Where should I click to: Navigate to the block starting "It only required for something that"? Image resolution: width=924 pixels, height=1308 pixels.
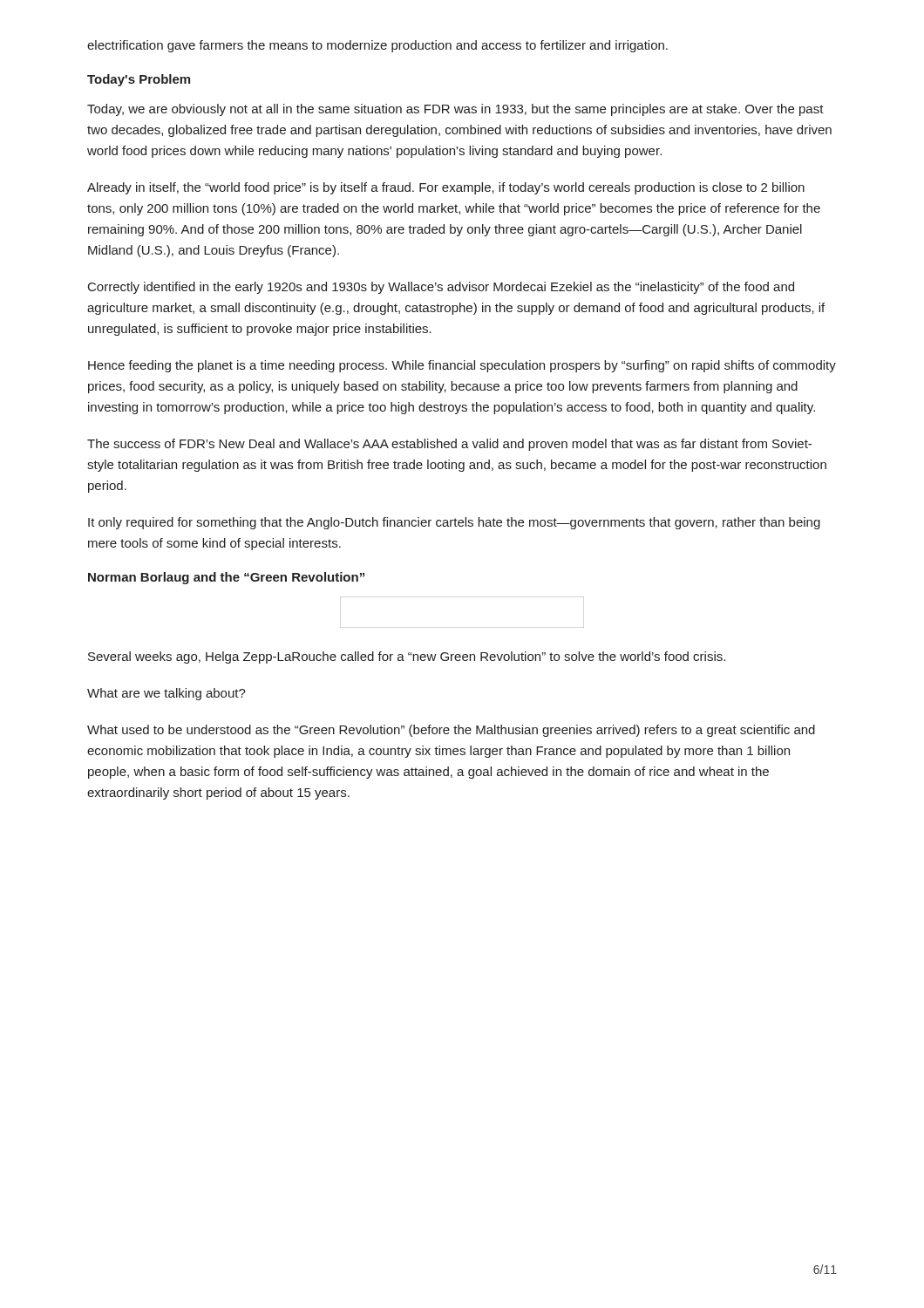pos(454,532)
